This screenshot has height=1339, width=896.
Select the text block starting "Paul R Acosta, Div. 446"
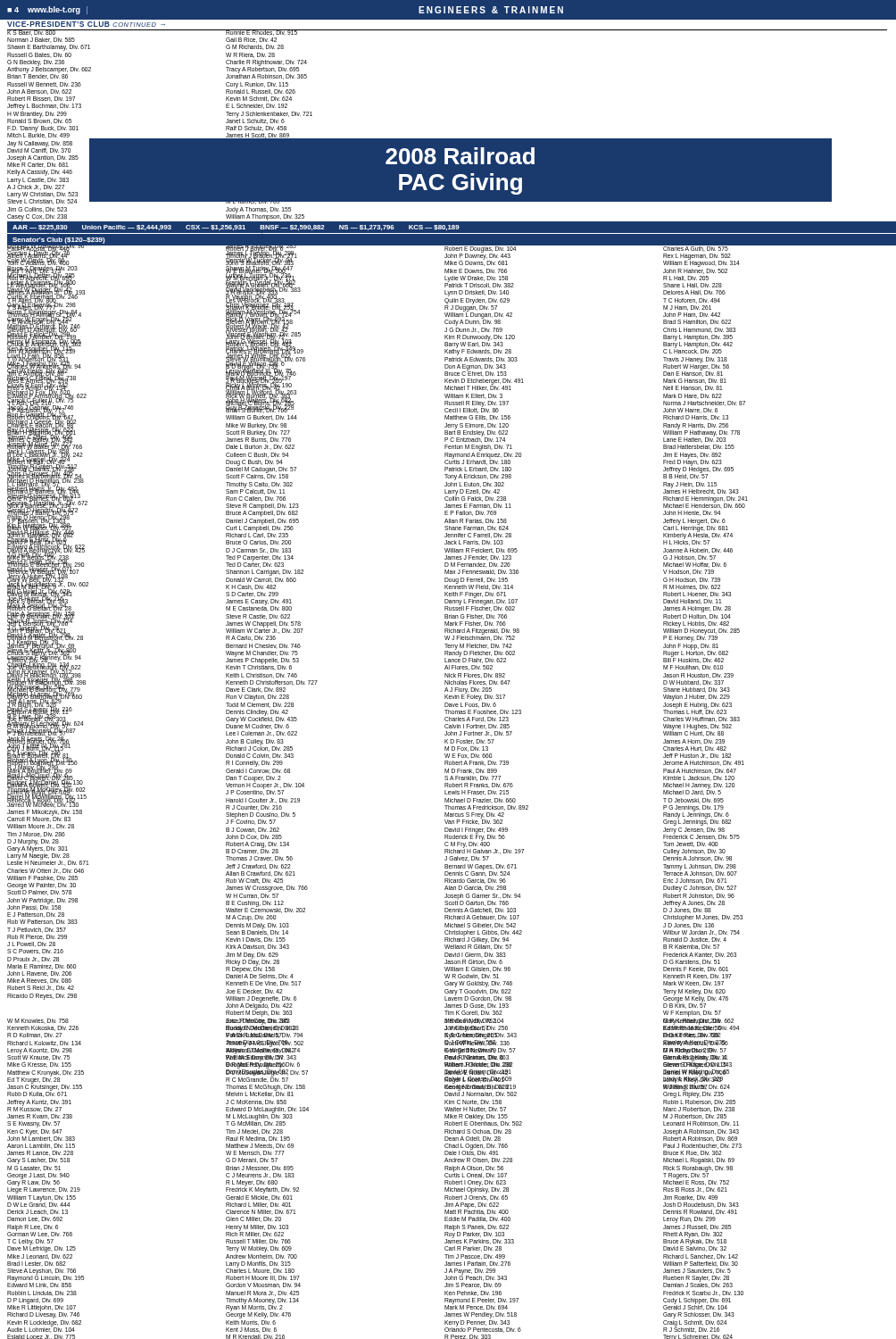(47, 524)
